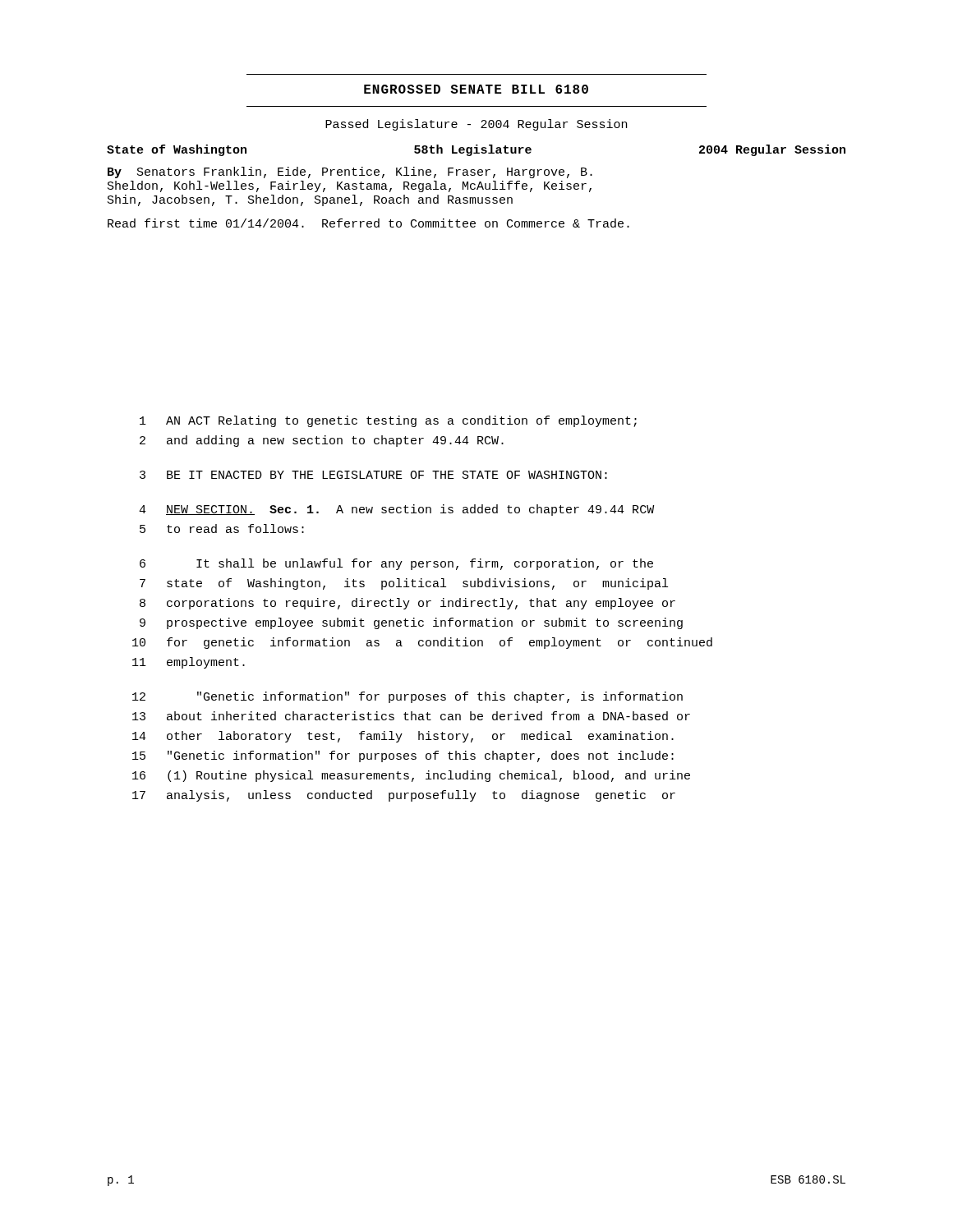Select the text block with the text "Read first time 01/14/2004. Referred to"
953x1232 pixels.
tap(369, 225)
